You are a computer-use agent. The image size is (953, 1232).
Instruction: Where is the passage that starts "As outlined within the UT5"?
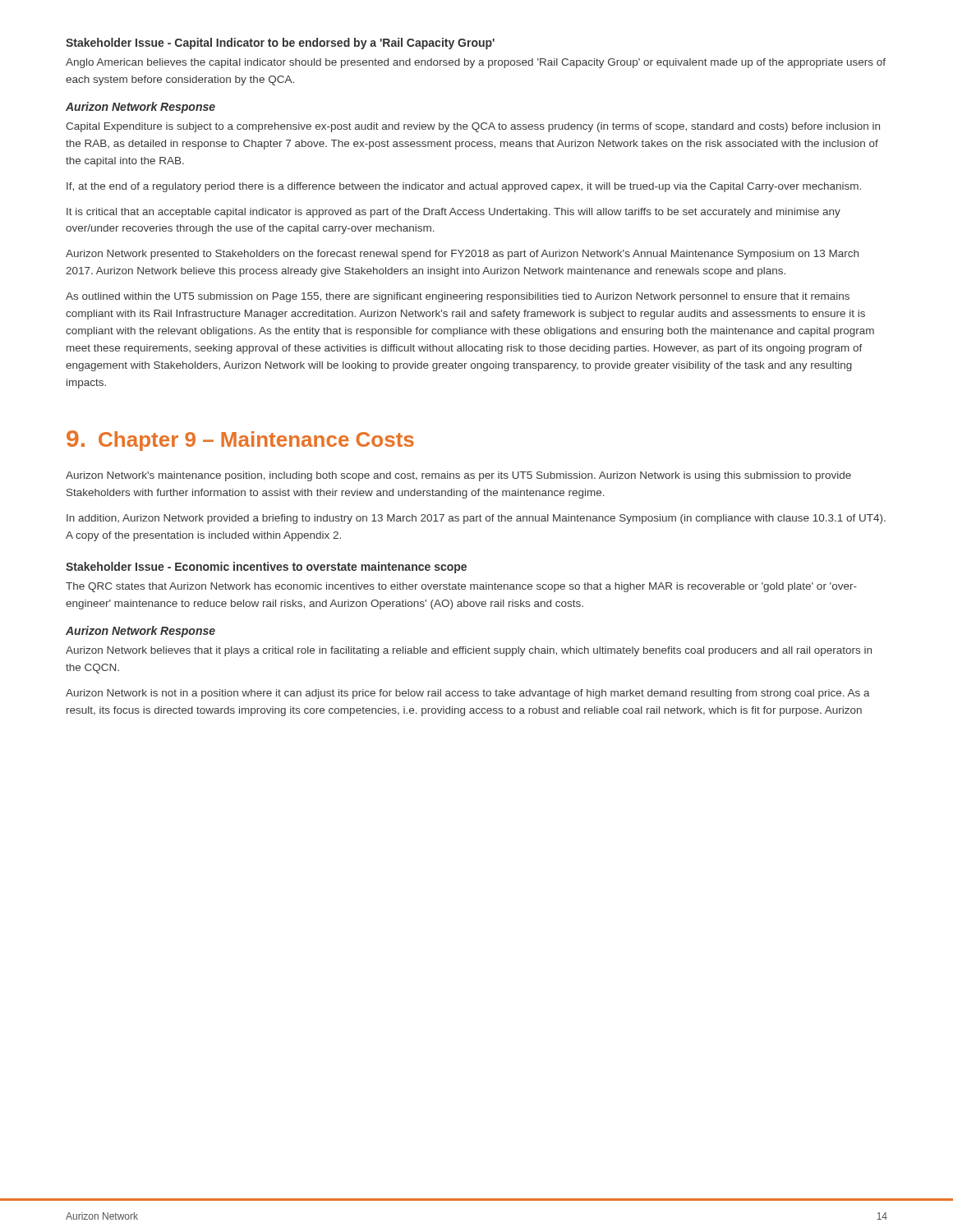470,339
